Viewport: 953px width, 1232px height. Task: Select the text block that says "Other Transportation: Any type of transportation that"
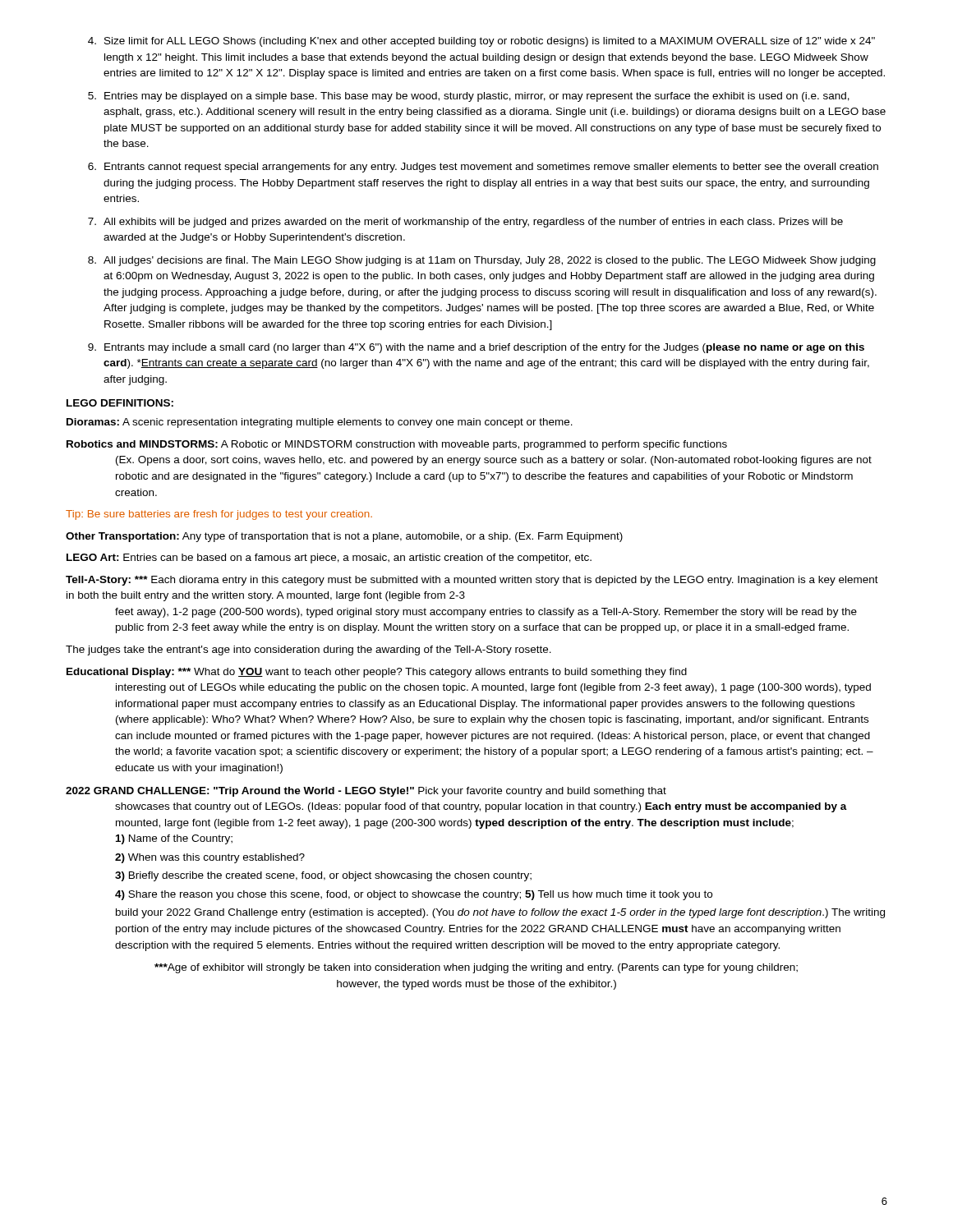click(x=344, y=536)
